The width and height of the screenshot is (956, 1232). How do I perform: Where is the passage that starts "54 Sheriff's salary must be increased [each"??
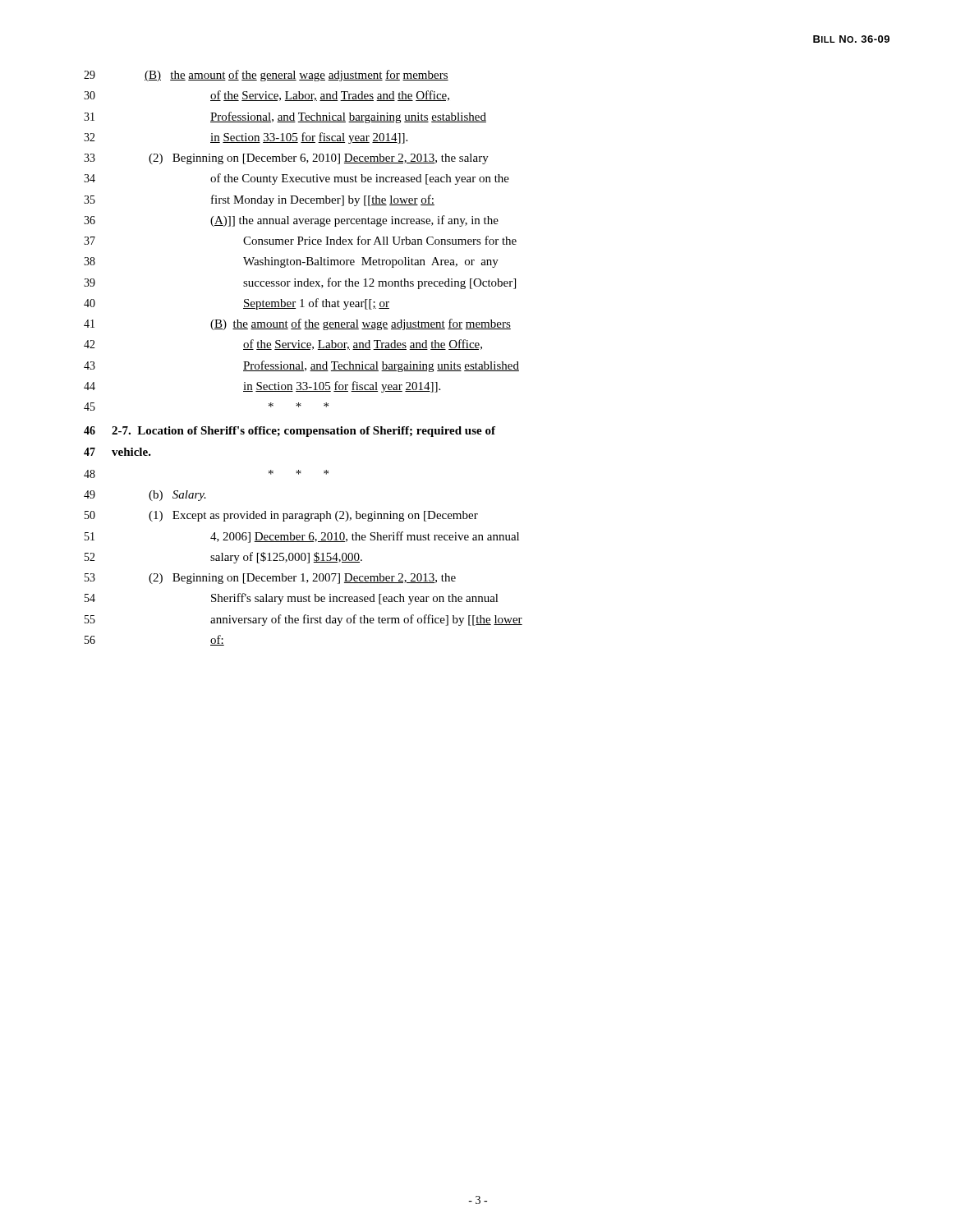click(x=478, y=599)
